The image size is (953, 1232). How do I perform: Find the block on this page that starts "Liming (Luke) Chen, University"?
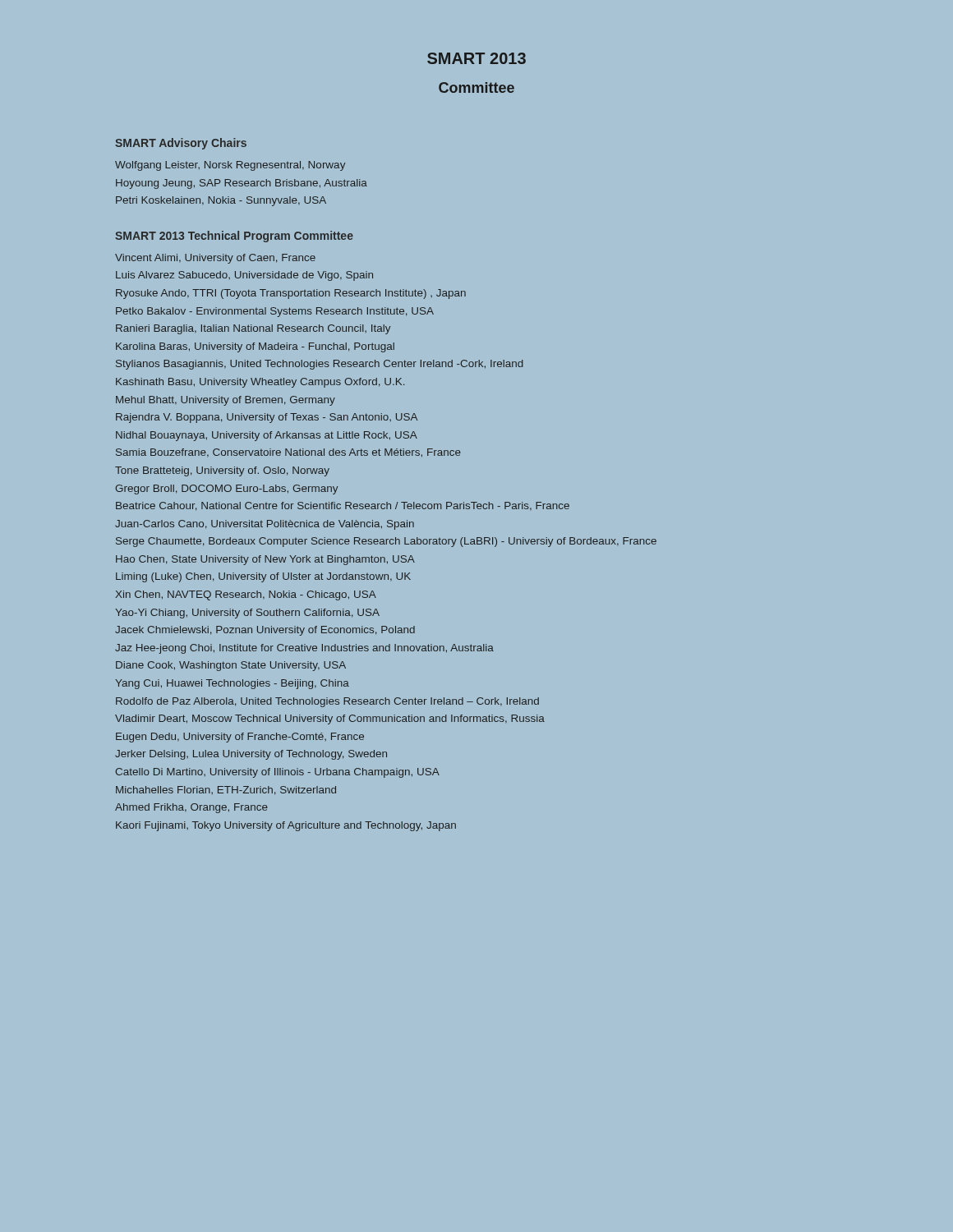(x=263, y=577)
